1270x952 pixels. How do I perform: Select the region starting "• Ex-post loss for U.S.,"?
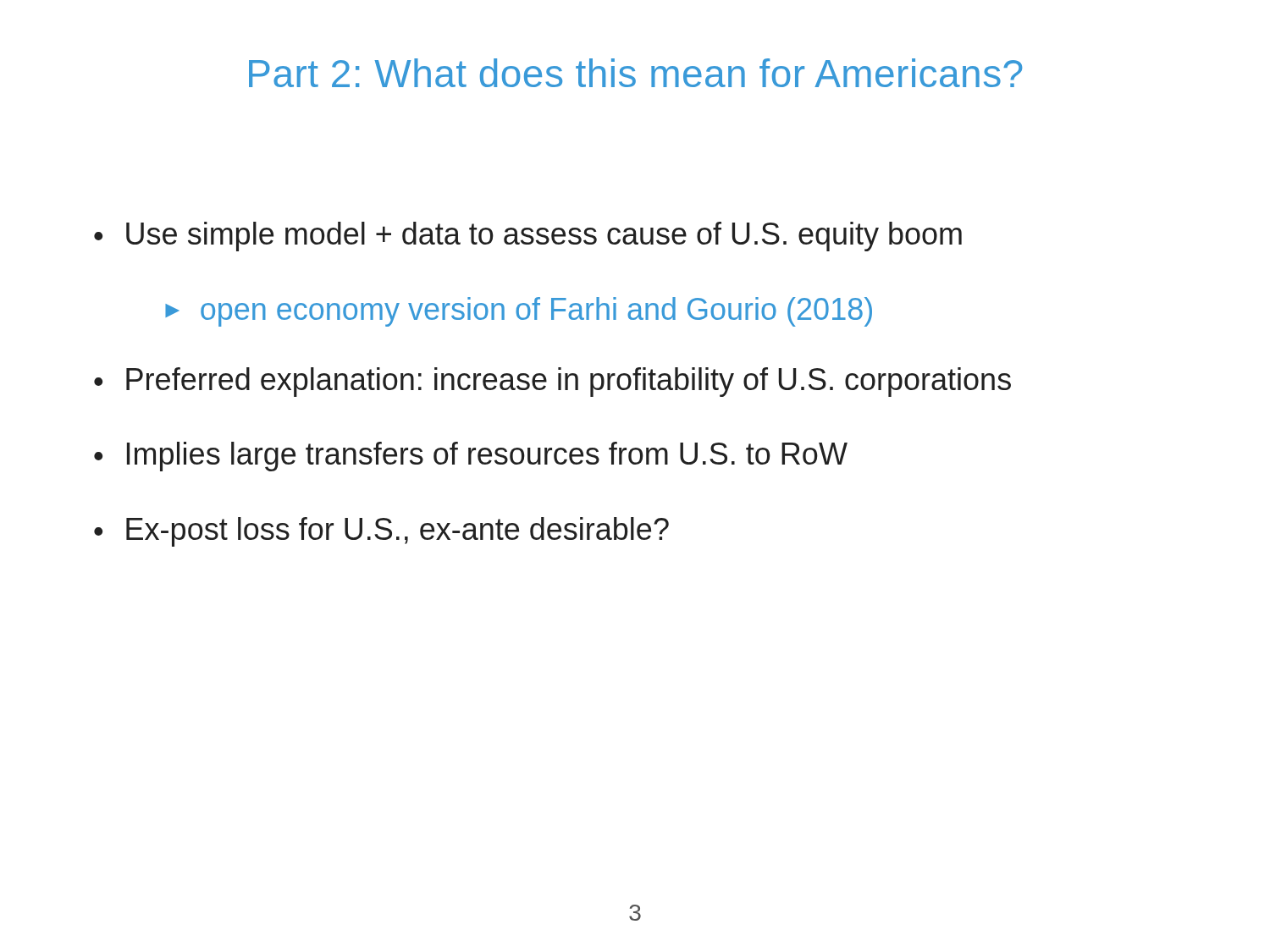coord(381,531)
